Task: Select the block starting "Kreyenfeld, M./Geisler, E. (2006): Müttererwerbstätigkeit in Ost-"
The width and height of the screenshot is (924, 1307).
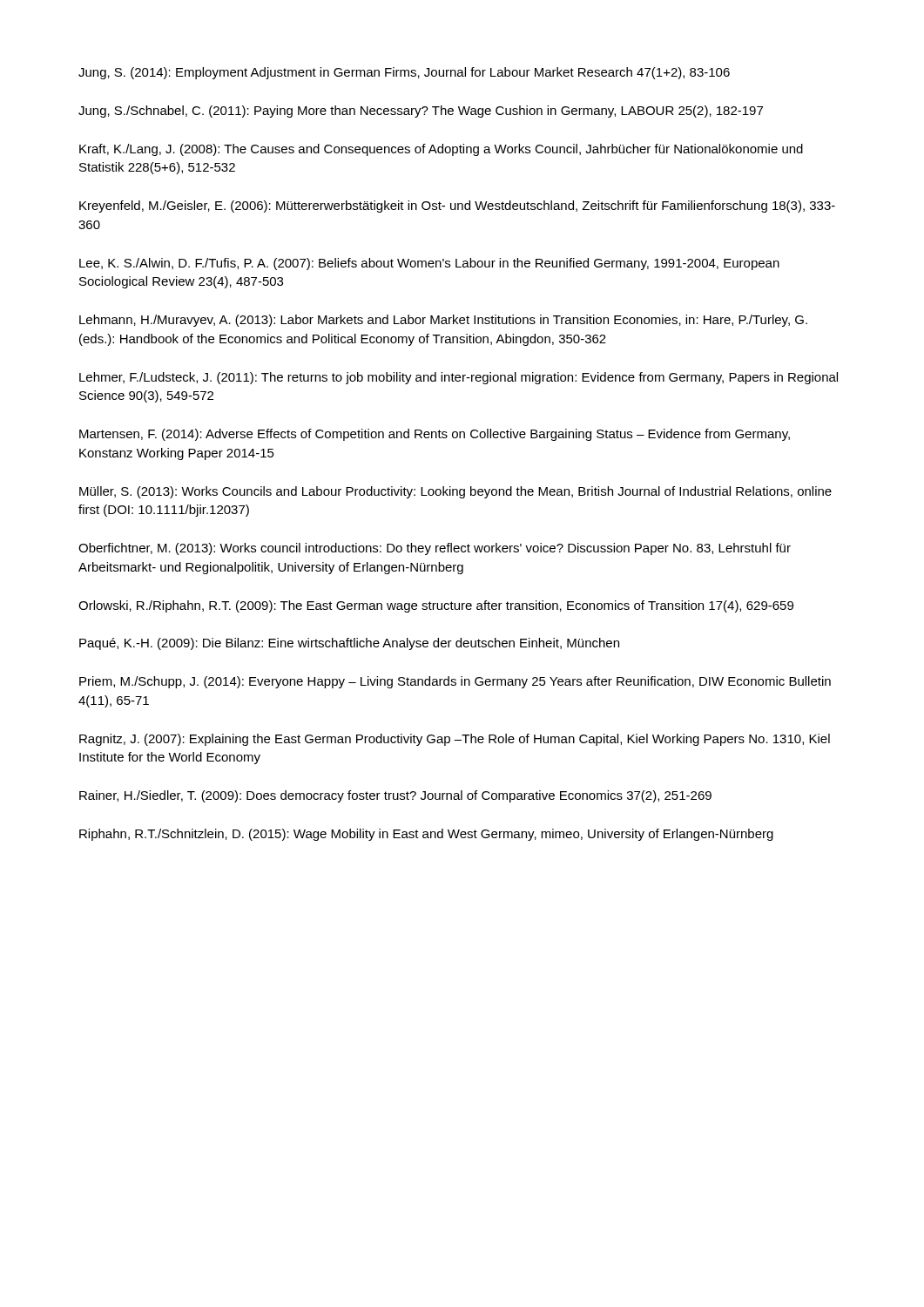Action: pyautogui.click(x=457, y=215)
